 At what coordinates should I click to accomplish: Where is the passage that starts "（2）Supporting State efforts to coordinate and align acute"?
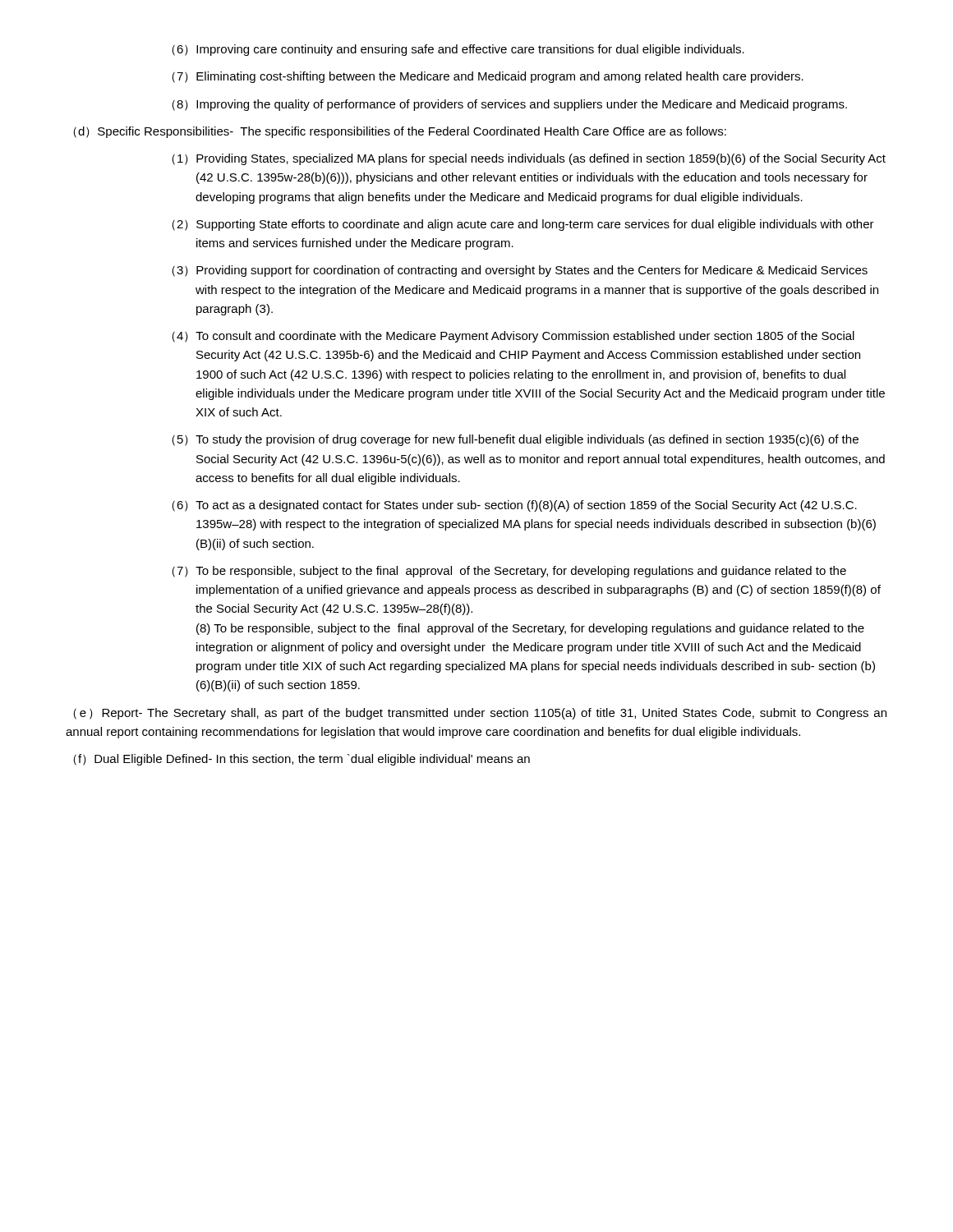tap(519, 233)
